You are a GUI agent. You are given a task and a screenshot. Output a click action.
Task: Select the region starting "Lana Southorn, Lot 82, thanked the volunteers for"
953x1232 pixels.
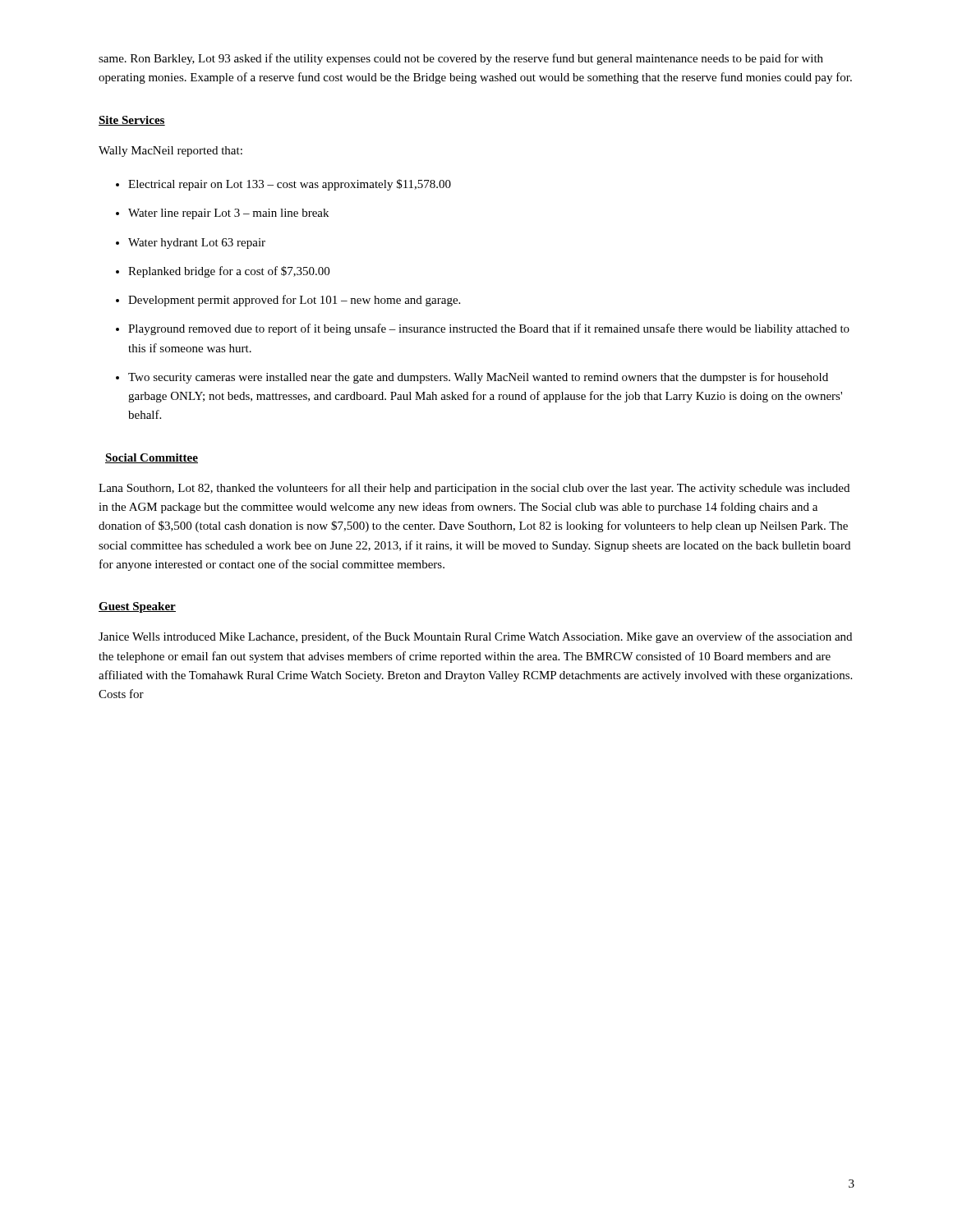[x=475, y=526]
